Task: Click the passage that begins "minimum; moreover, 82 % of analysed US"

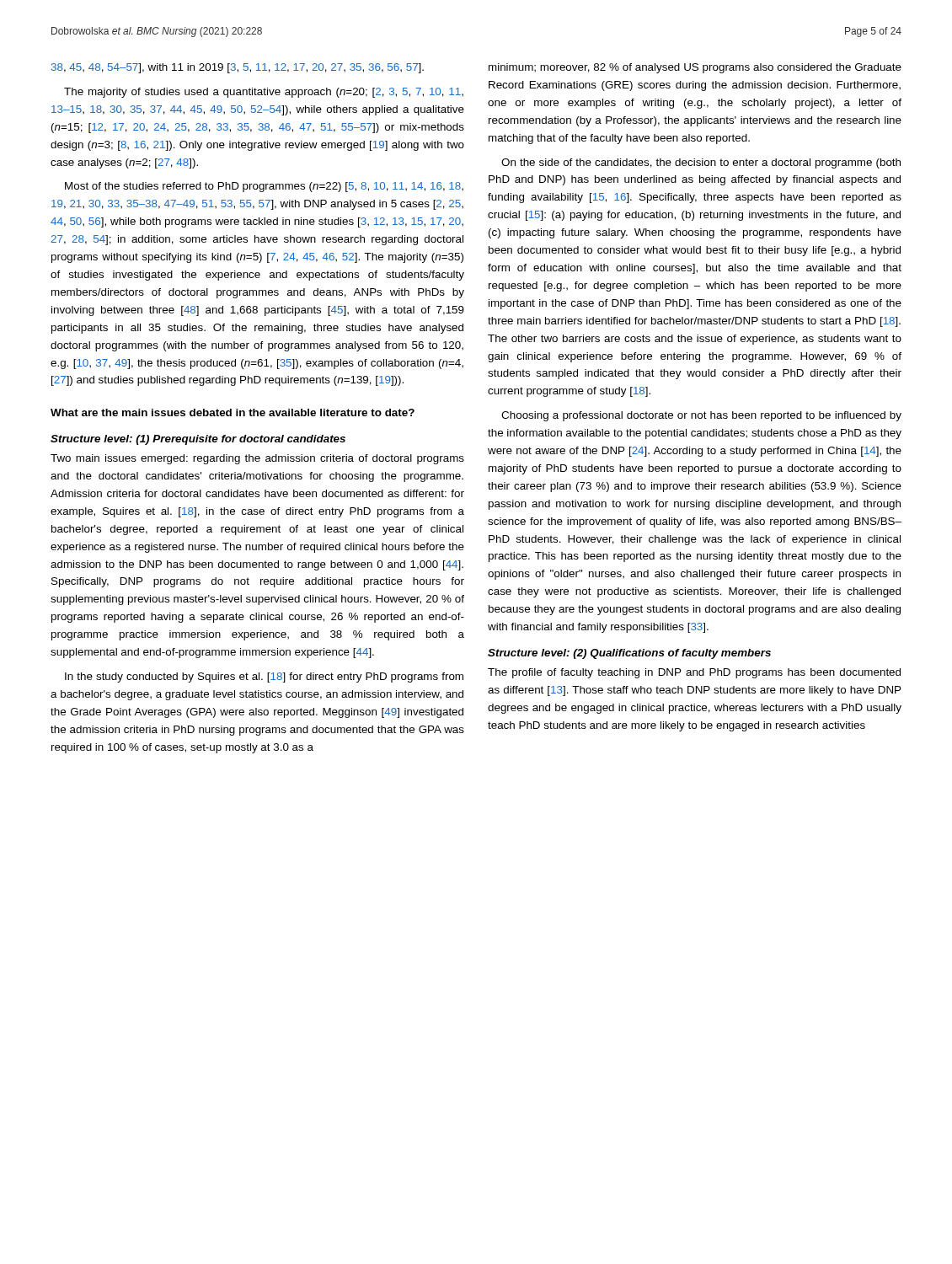Action: pyautogui.click(x=695, y=103)
